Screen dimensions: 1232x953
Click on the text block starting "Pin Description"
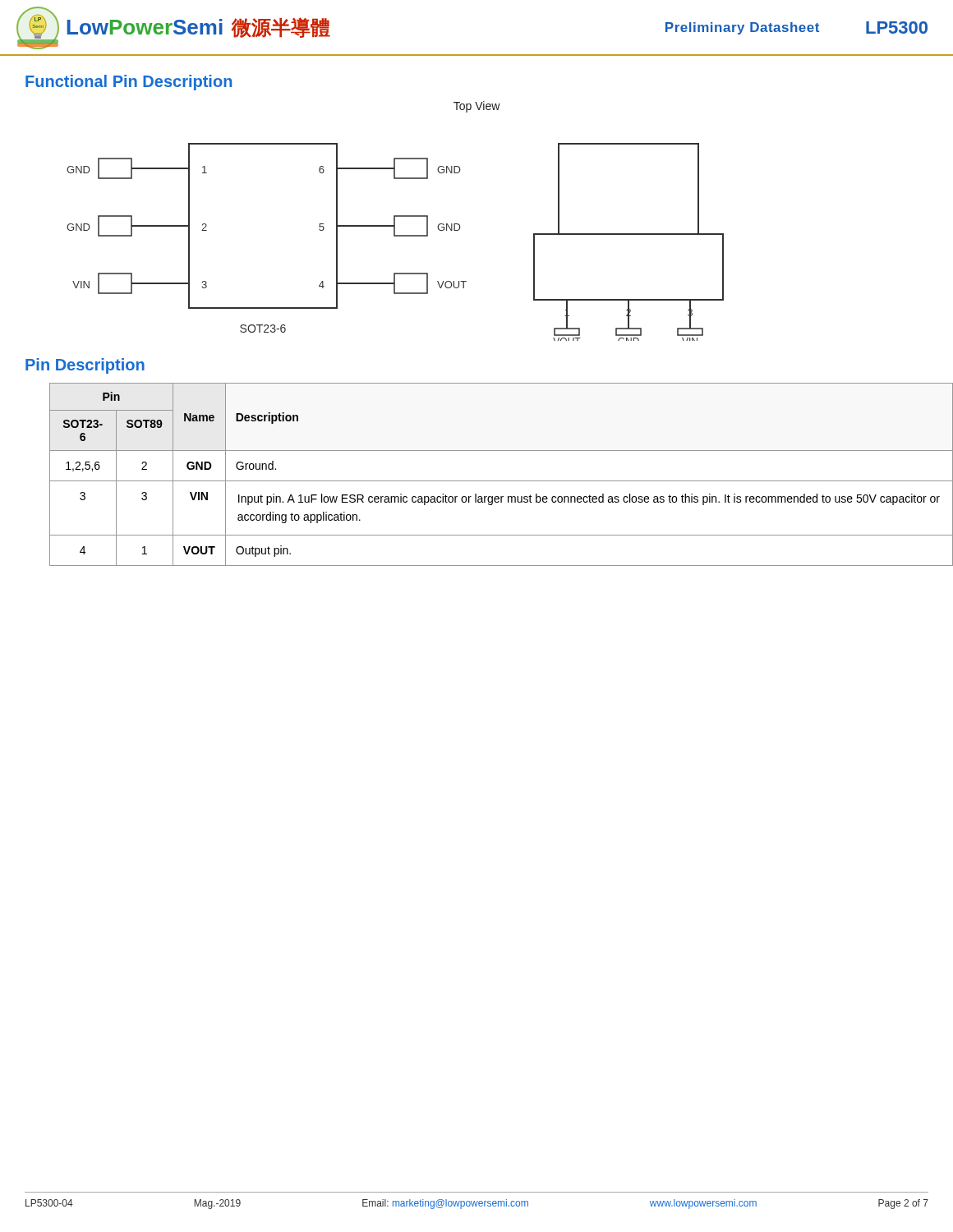85,365
